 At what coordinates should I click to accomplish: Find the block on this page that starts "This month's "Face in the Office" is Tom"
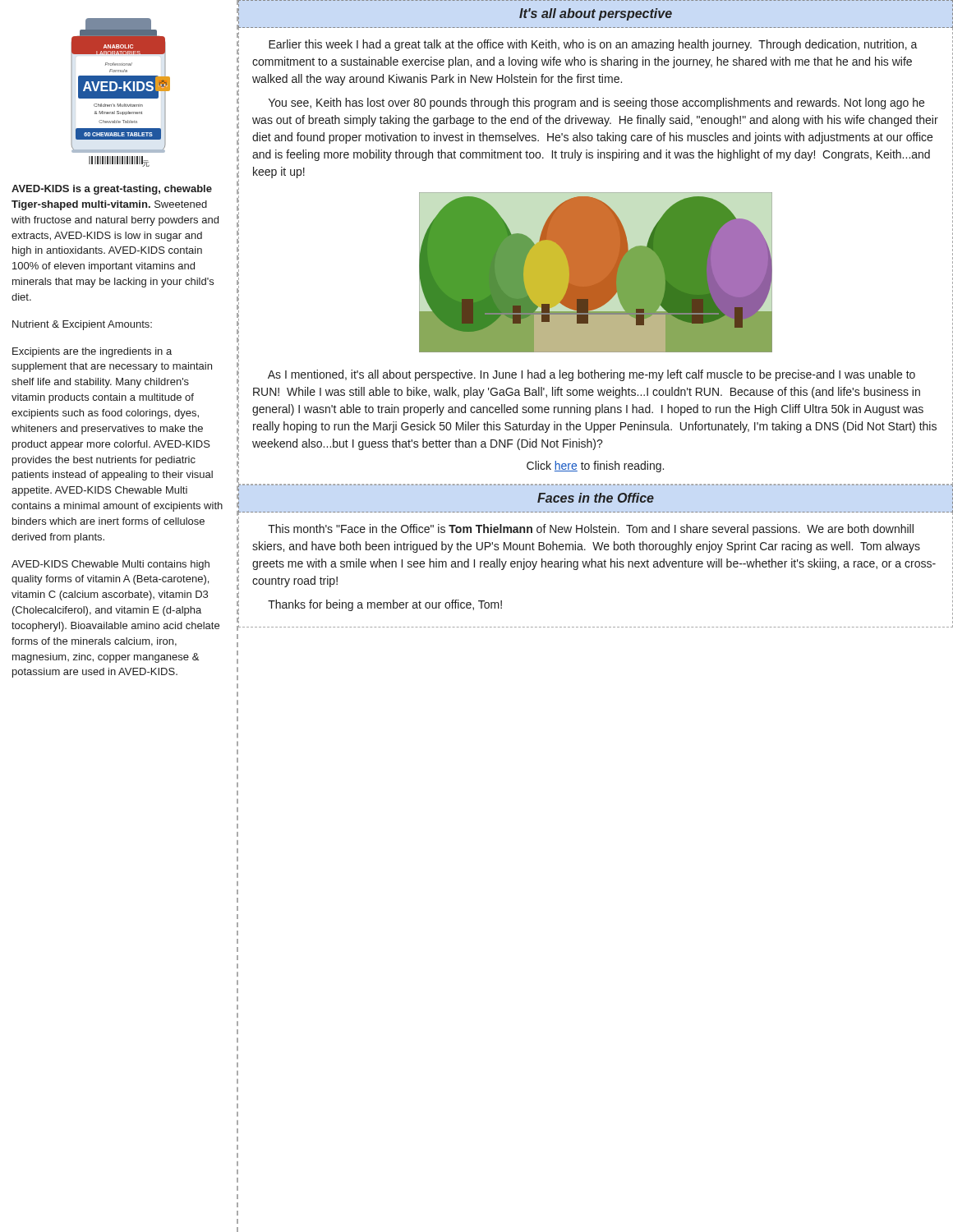pos(594,555)
